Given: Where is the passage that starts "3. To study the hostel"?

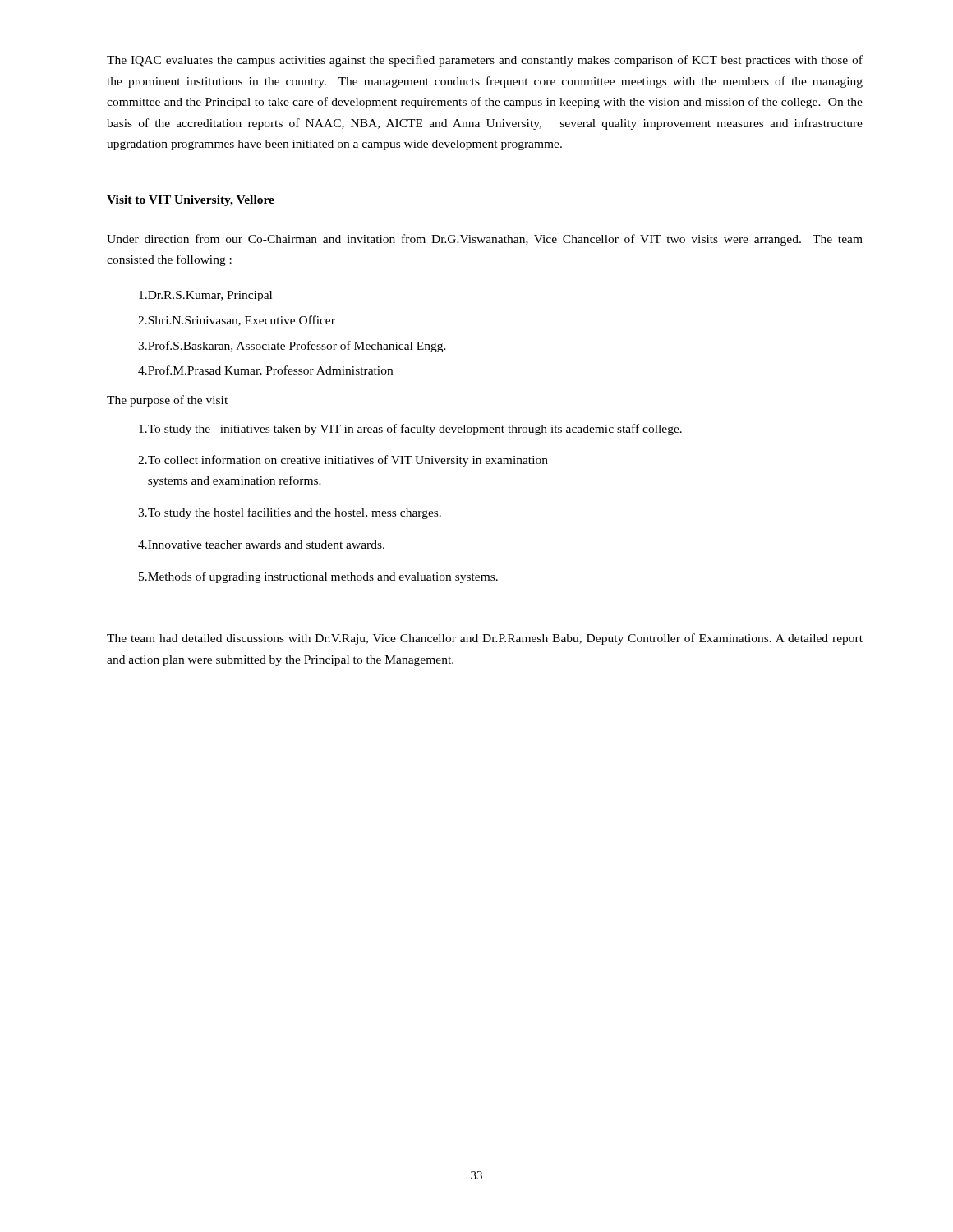Looking at the screenshot, I should (x=290, y=513).
